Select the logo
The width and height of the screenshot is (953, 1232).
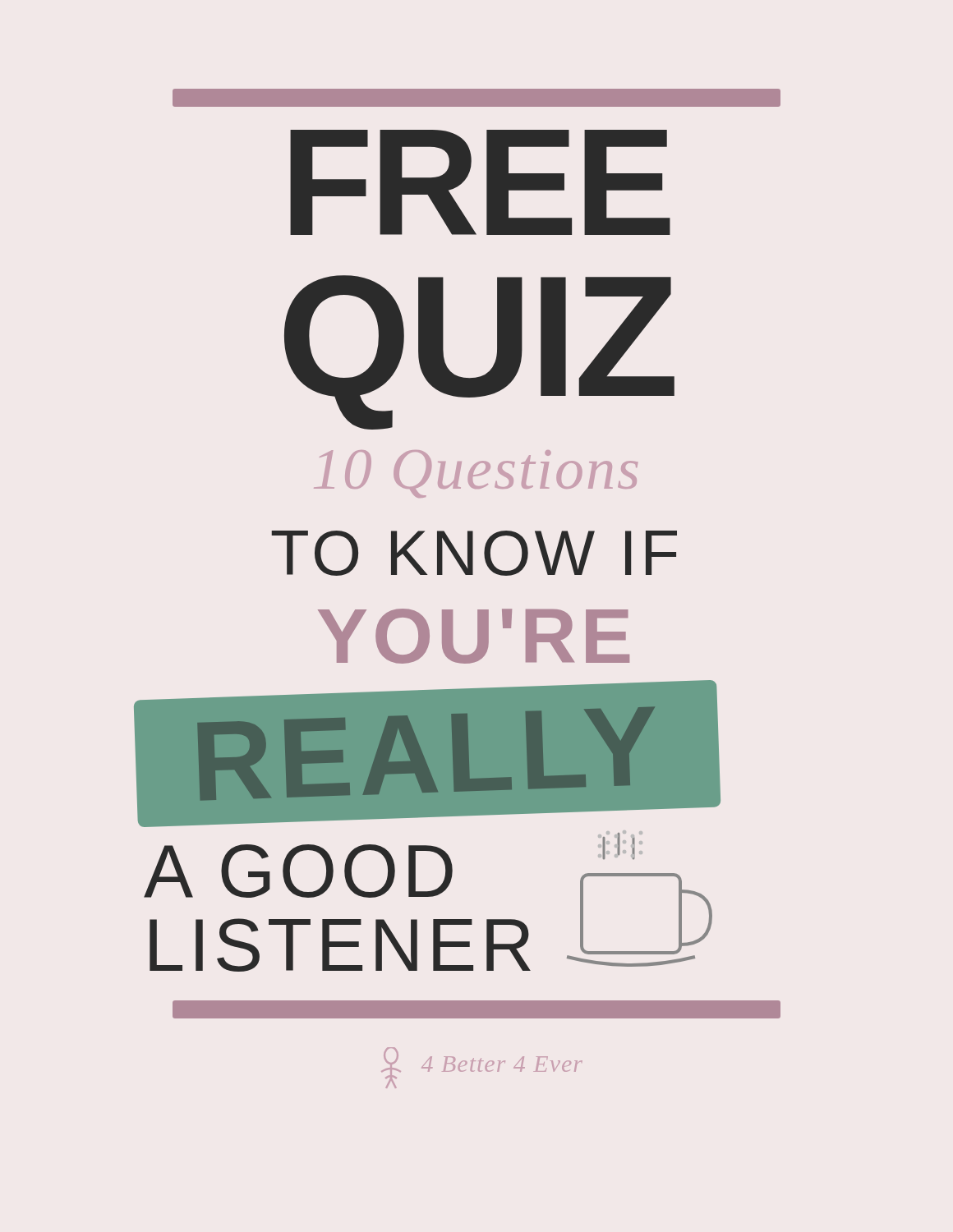point(476,1069)
